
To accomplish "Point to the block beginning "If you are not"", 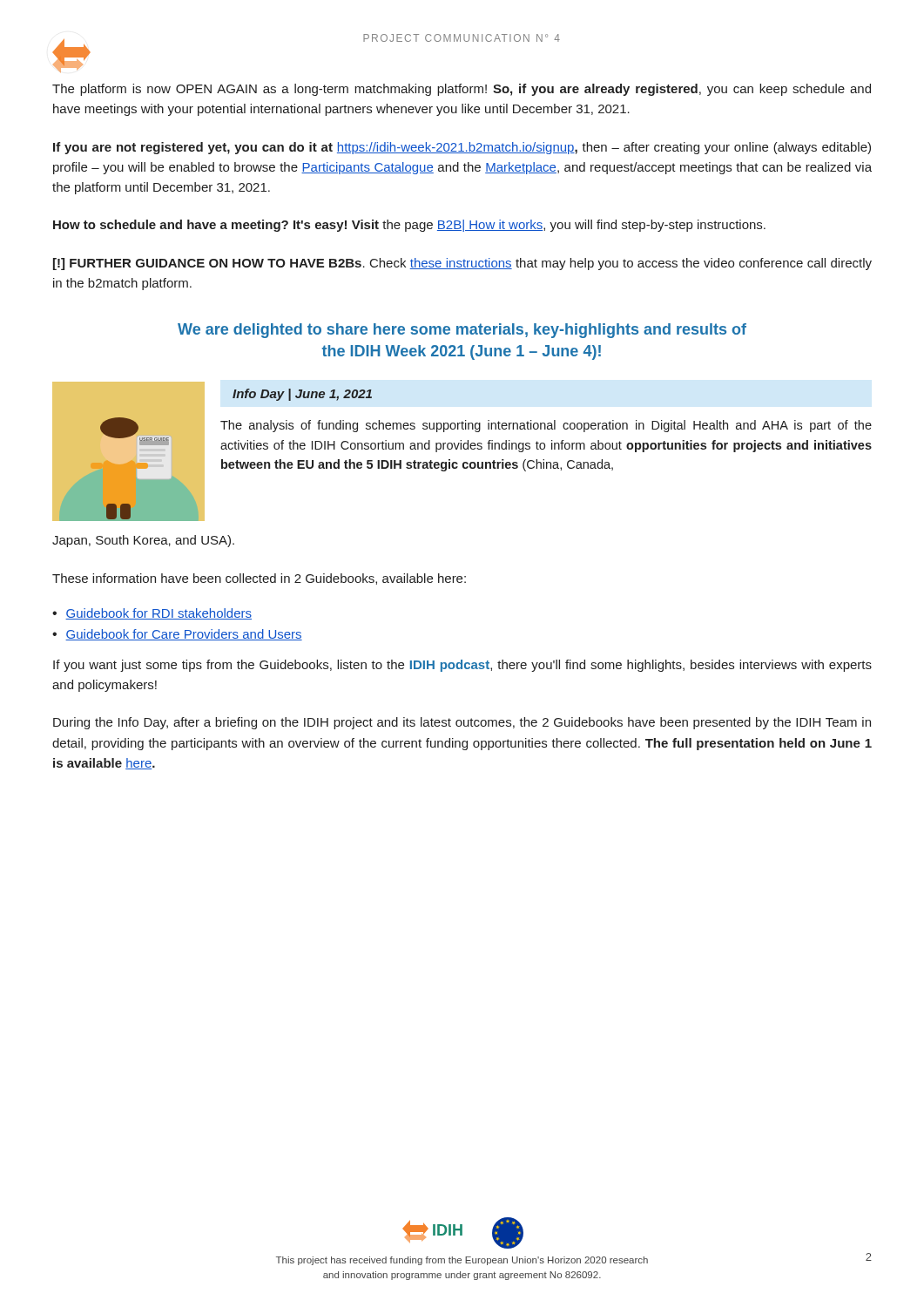I will coord(462,167).
